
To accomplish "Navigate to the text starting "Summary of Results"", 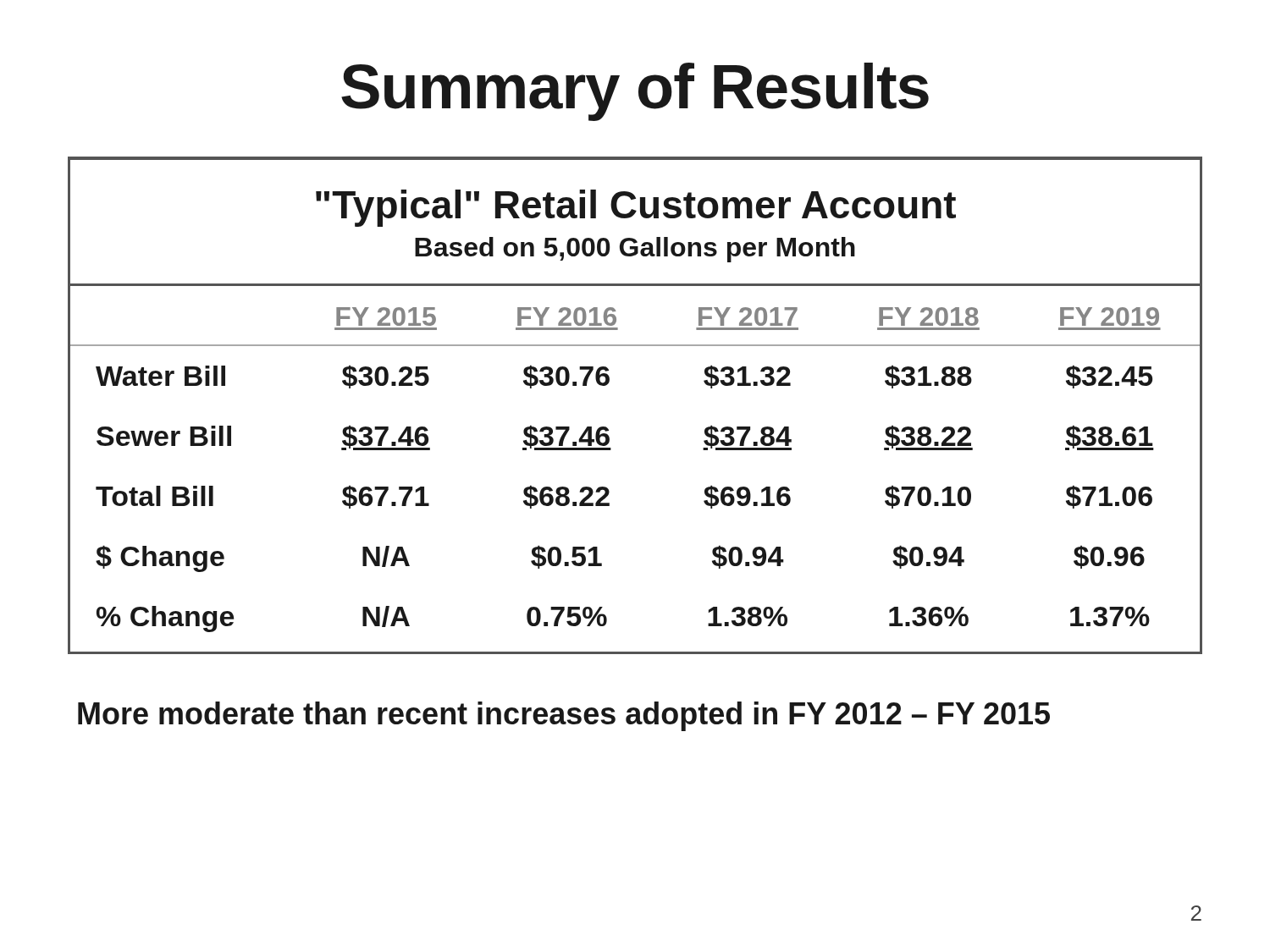I will (x=635, y=87).
